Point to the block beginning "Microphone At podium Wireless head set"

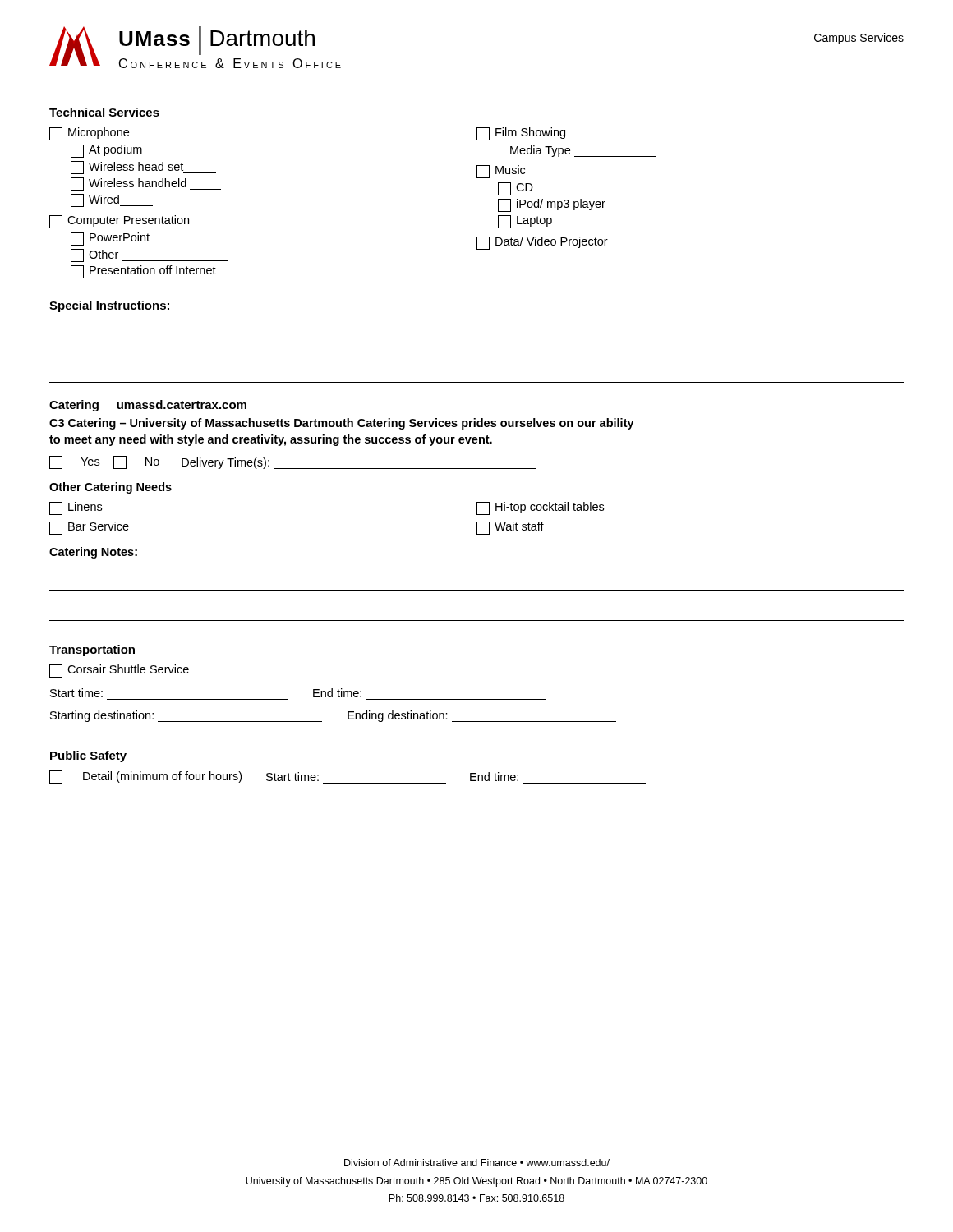[89, 134]
